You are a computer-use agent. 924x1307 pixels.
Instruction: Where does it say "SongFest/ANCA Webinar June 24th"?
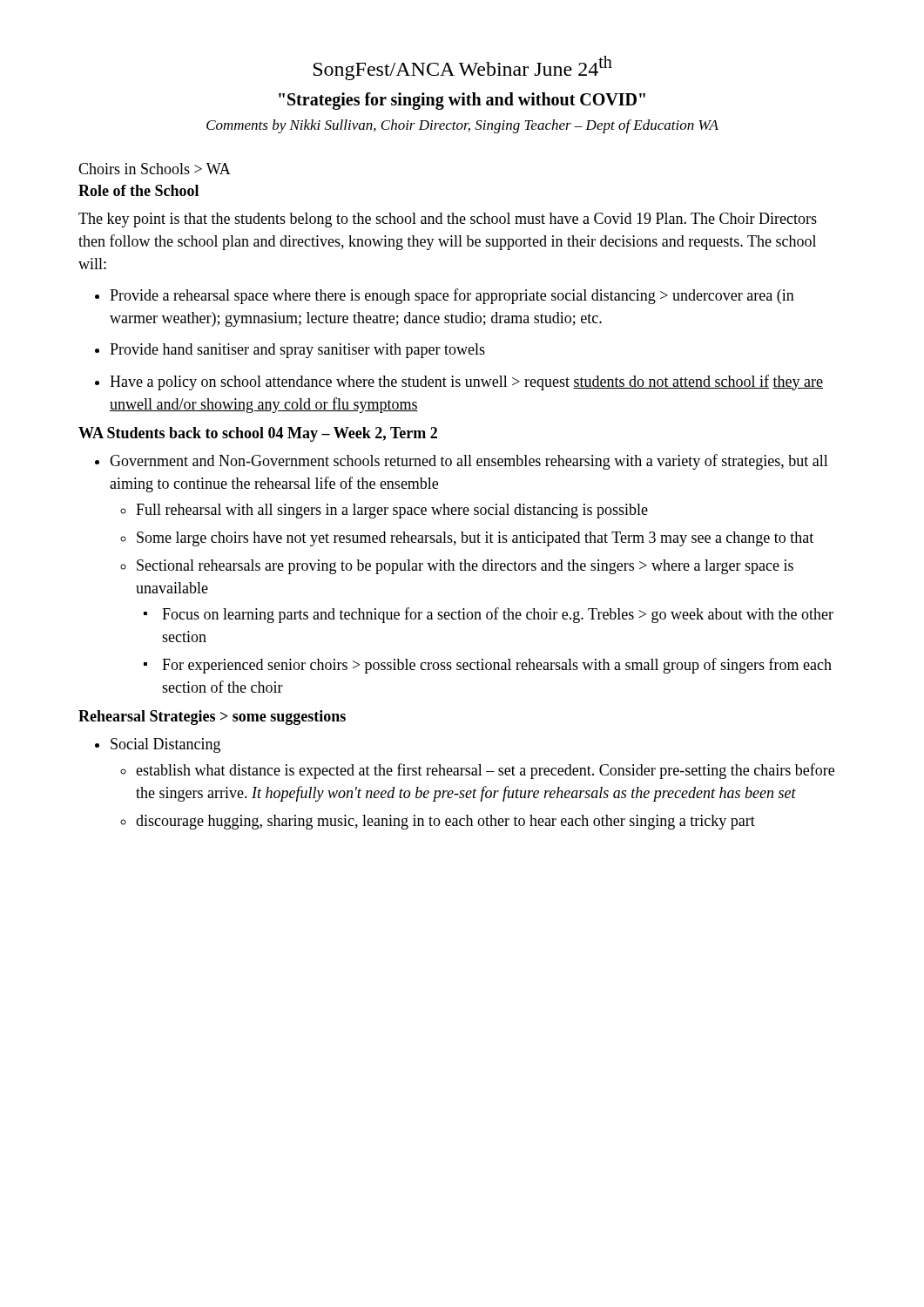coord(462,67)
